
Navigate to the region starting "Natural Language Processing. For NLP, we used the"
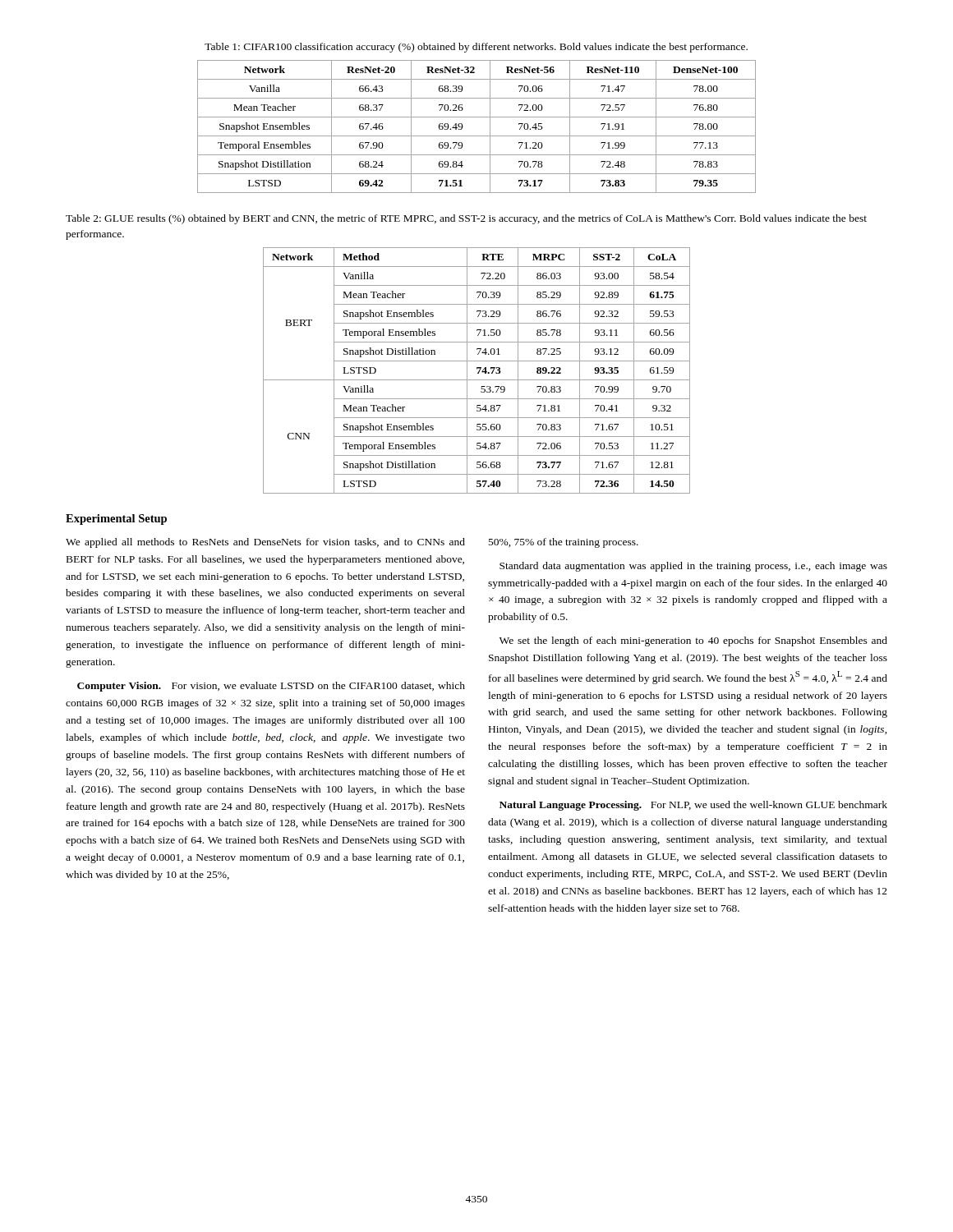[x=688, y=857]
